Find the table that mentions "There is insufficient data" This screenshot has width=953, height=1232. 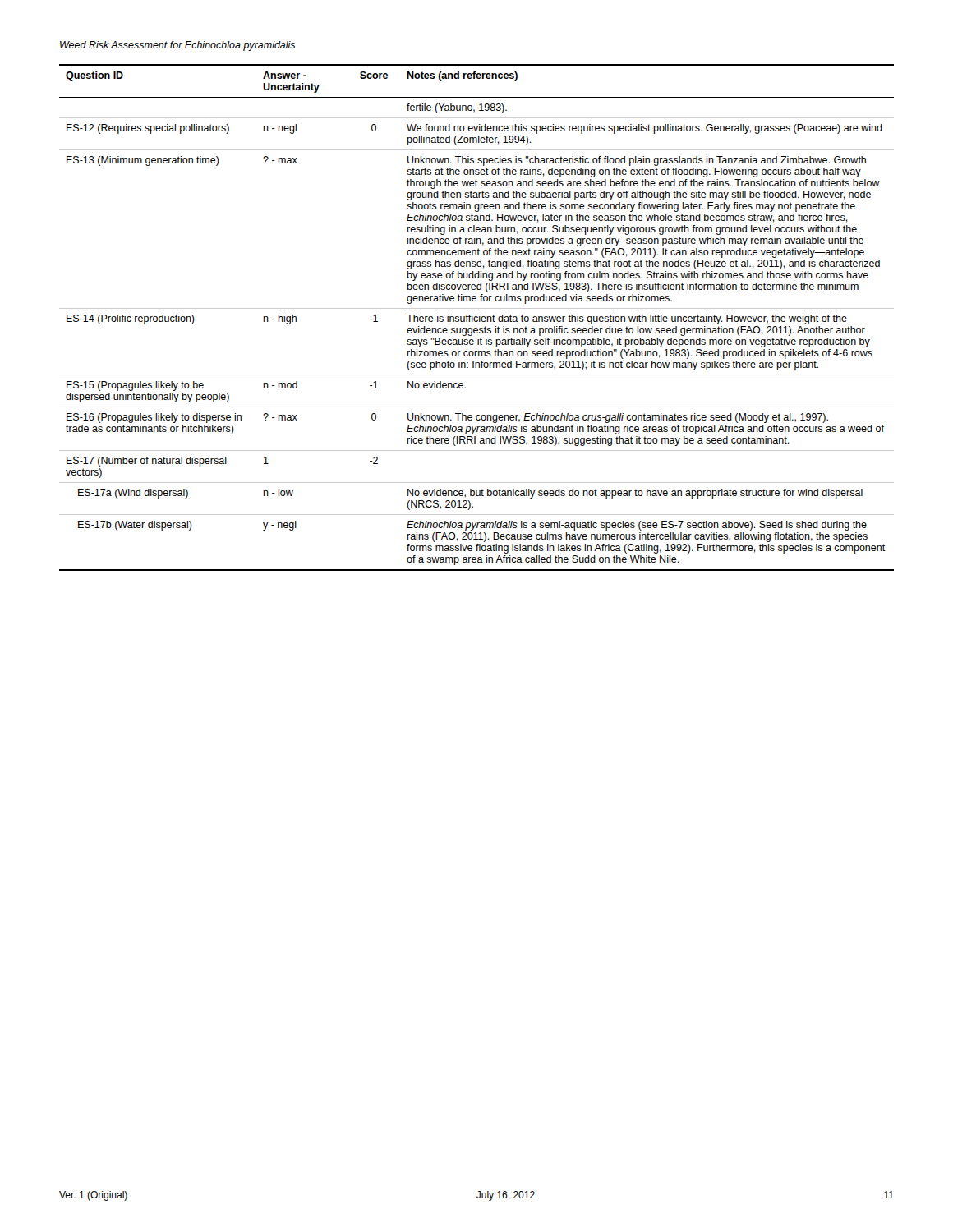click(x=476, y=317)
